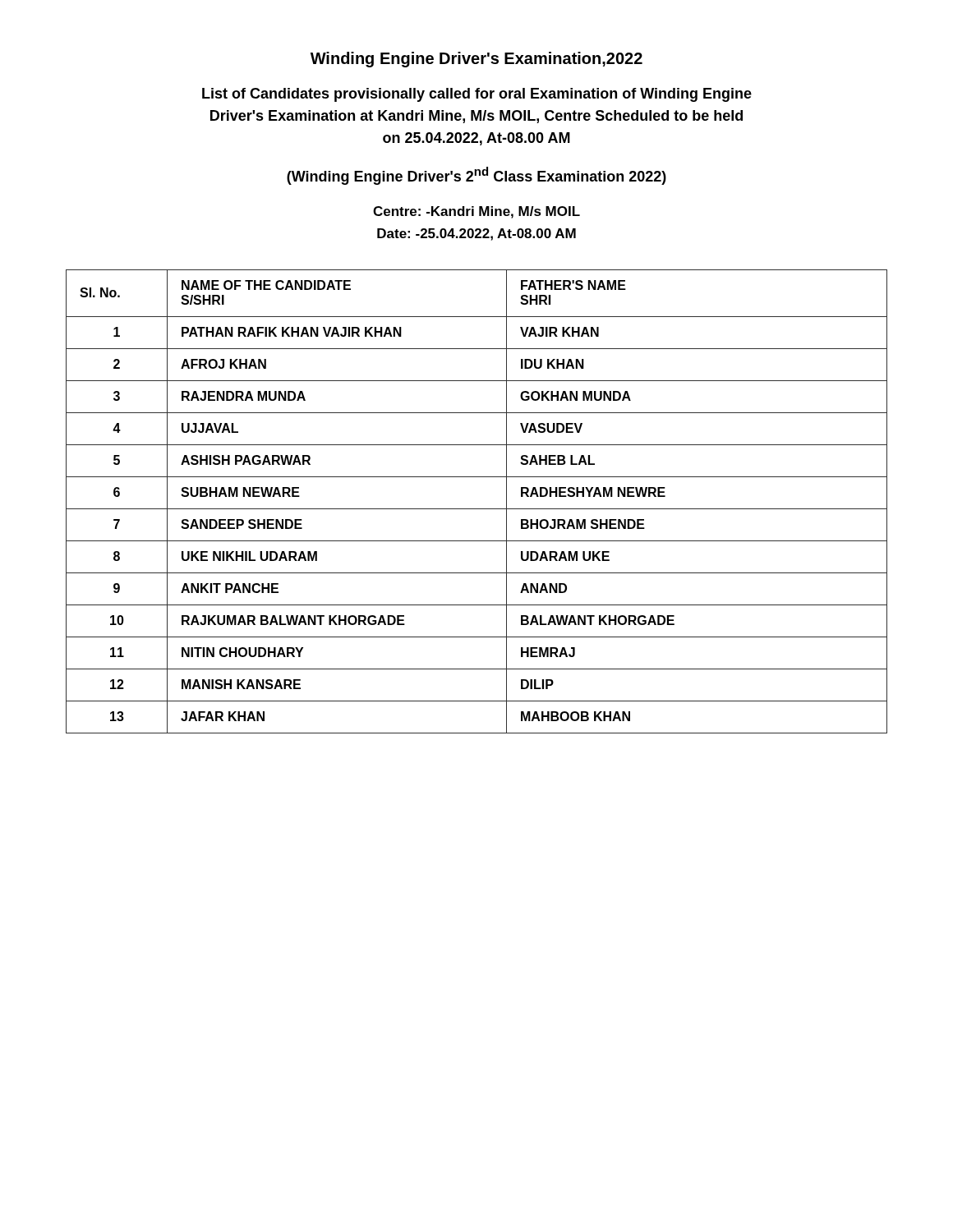
Task: Locate the title
Action: 476,59
